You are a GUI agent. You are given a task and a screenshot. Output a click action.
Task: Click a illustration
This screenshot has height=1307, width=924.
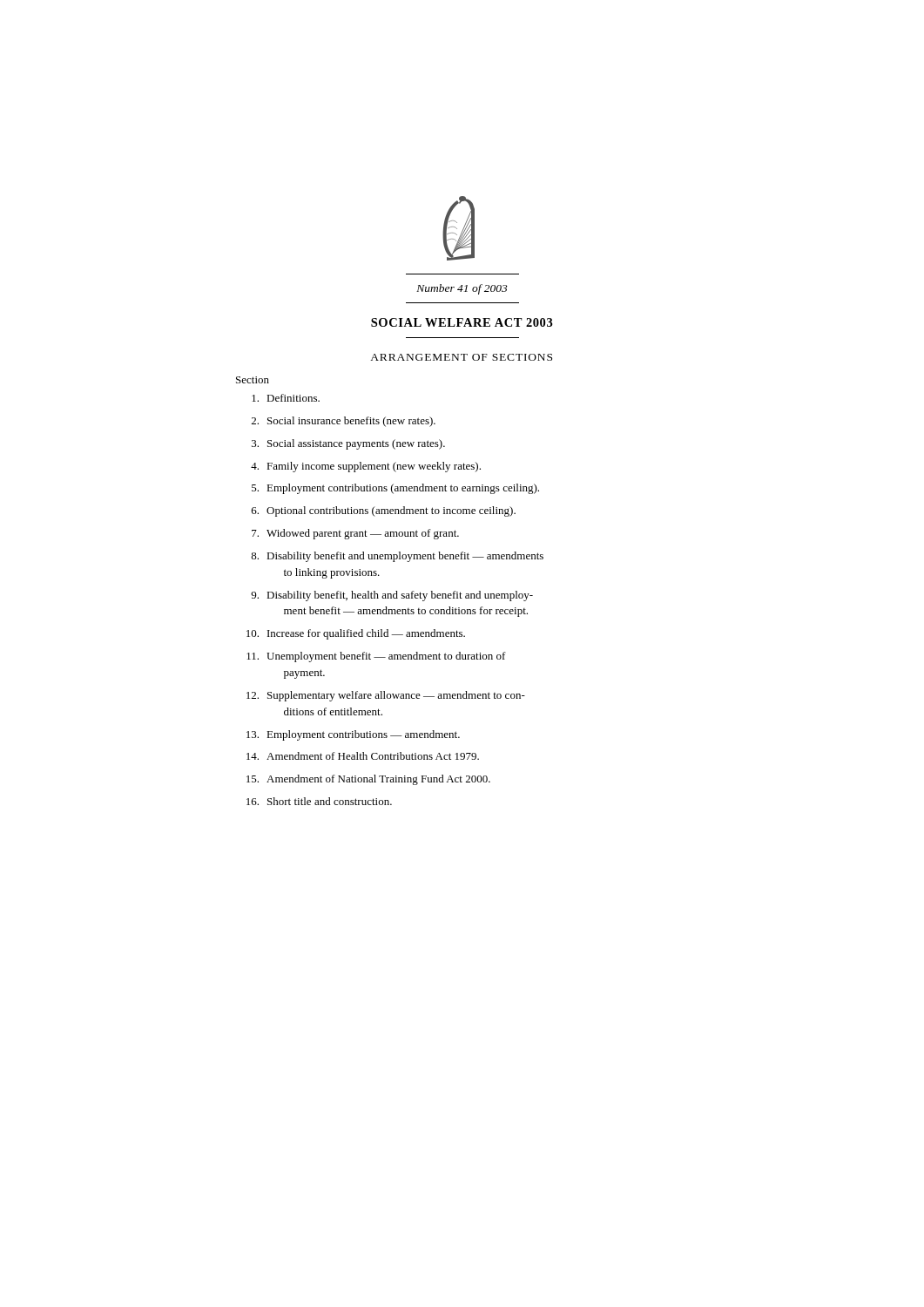(x=462, y=228)
